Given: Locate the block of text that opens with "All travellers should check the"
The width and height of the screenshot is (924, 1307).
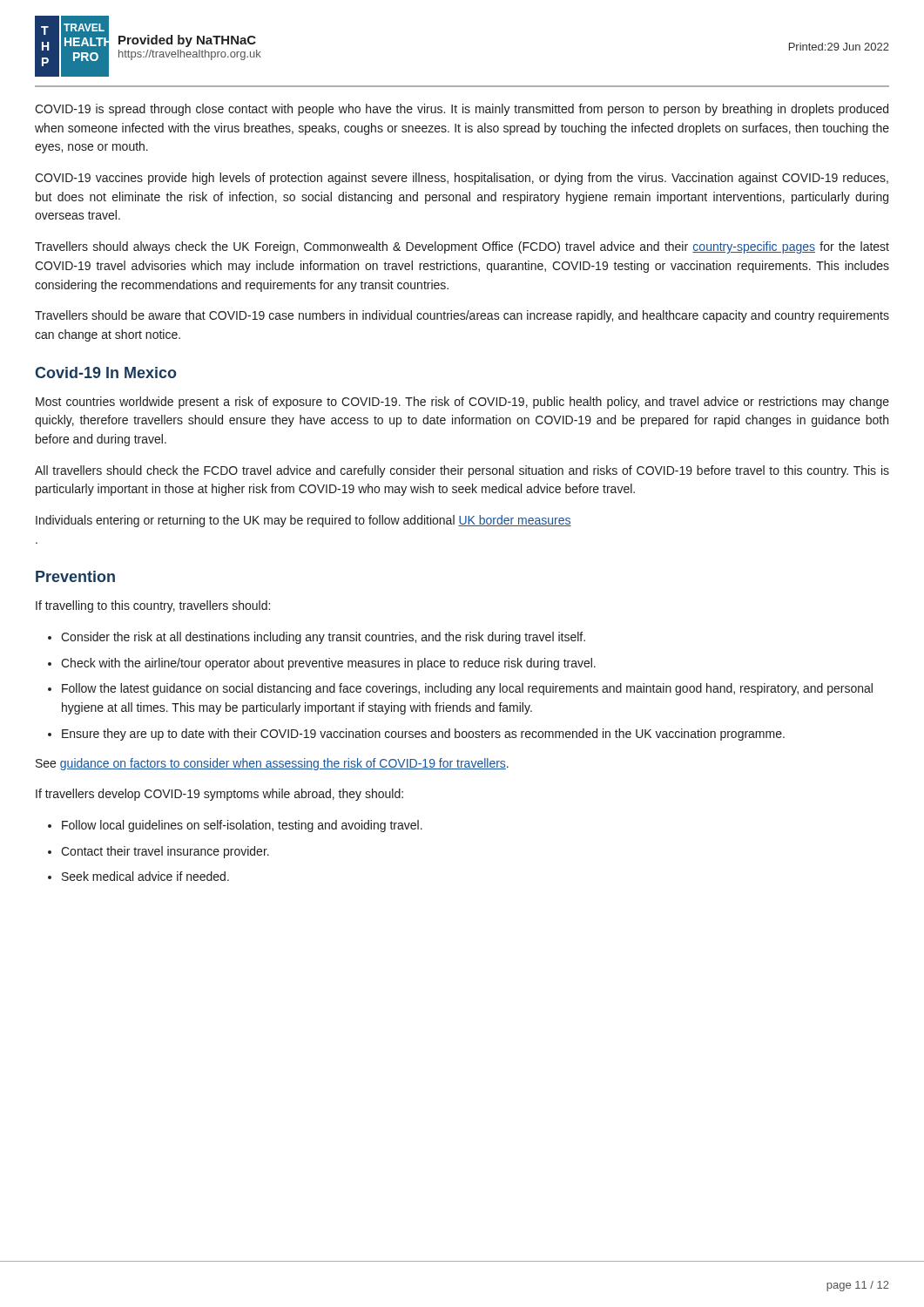Looking at the screenshot, I should (x=462, y=480).
